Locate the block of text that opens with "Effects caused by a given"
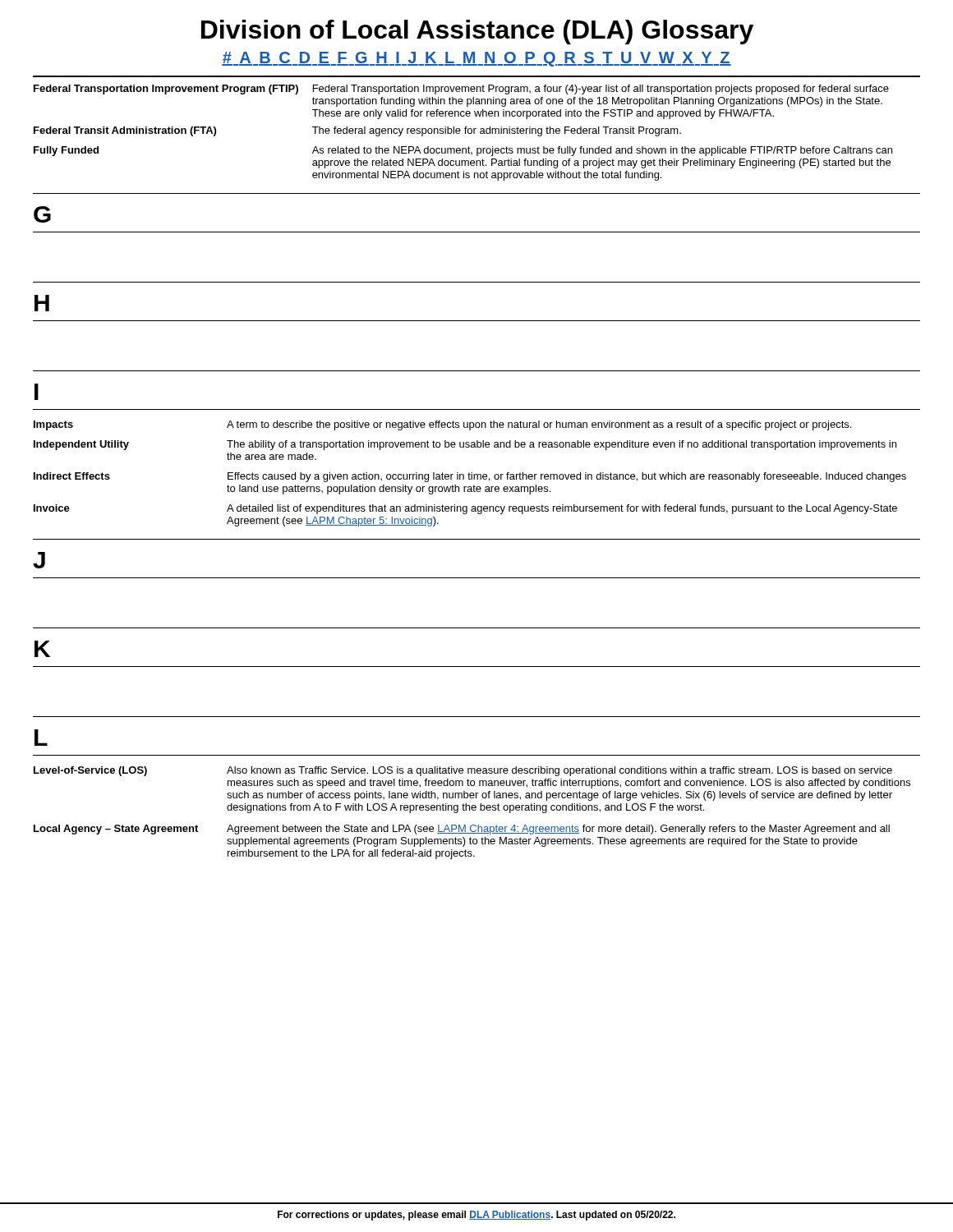This screenshot has height=1232, width=953. (567, 482)
